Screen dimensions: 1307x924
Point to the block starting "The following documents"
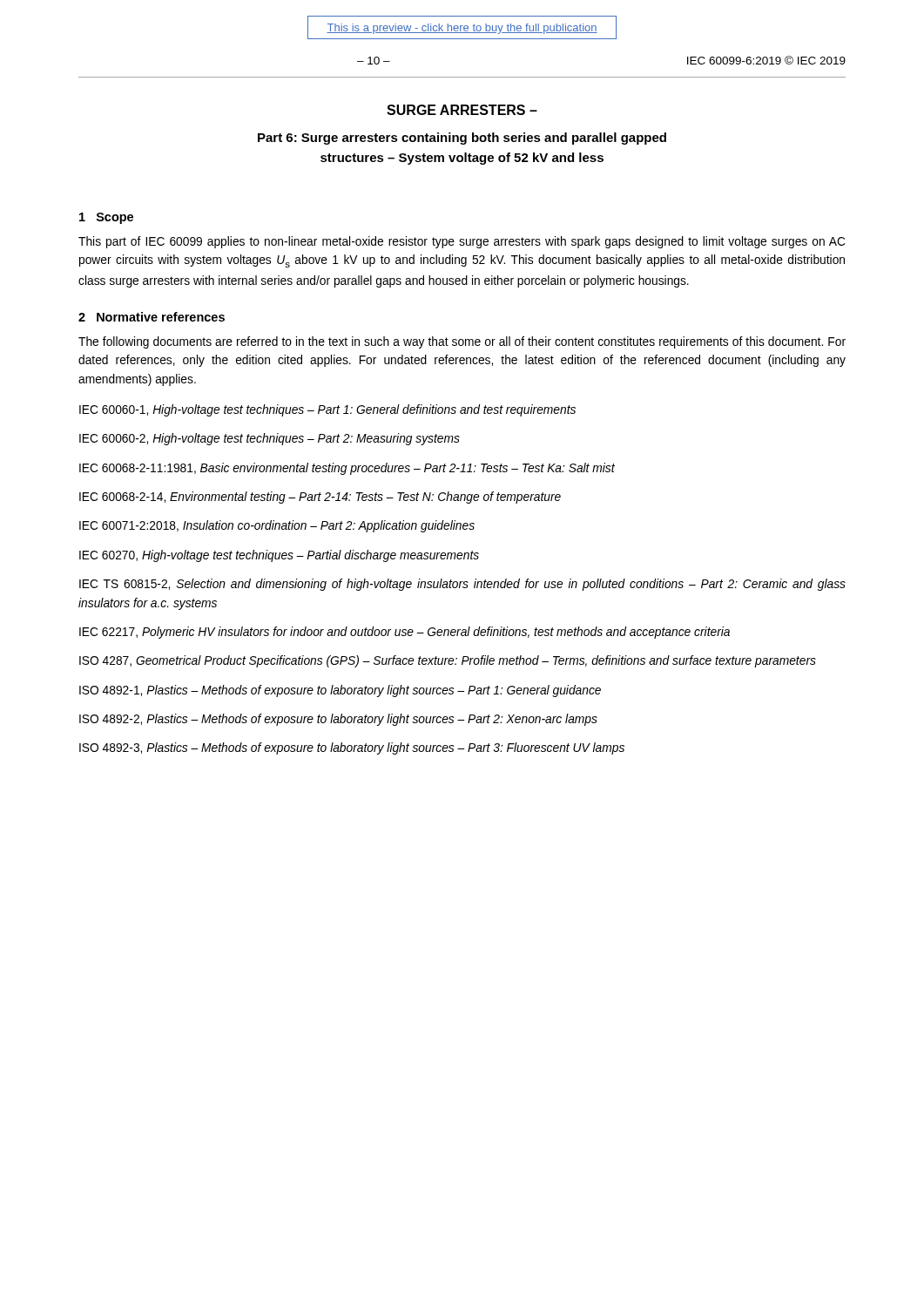click(462, 360)
